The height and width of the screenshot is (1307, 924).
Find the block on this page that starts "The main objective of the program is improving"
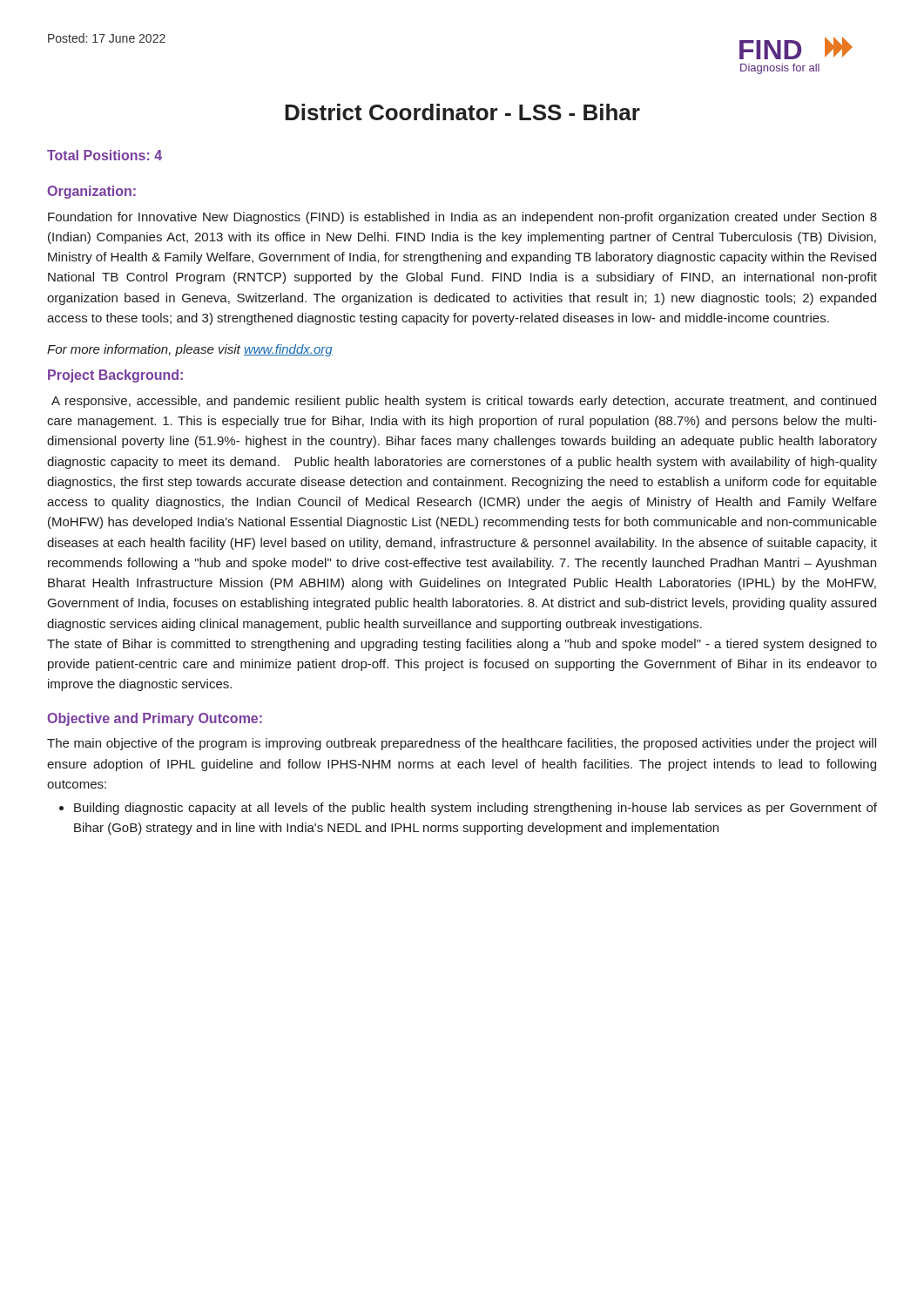[462, 764]
